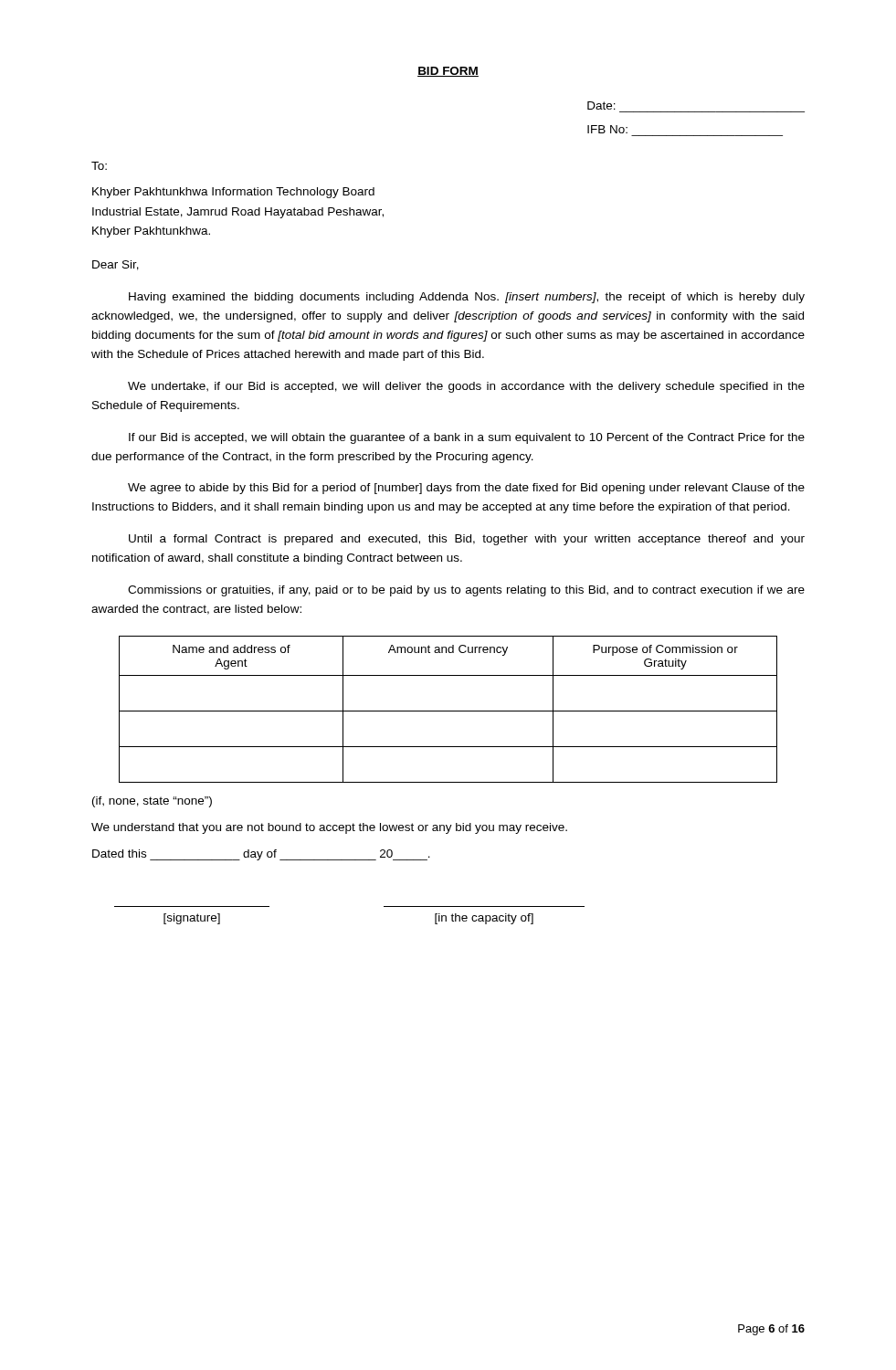Select the region starting "[in the capacity of]"
This screenshot has width=896, height=1370.
click(484, 915)
